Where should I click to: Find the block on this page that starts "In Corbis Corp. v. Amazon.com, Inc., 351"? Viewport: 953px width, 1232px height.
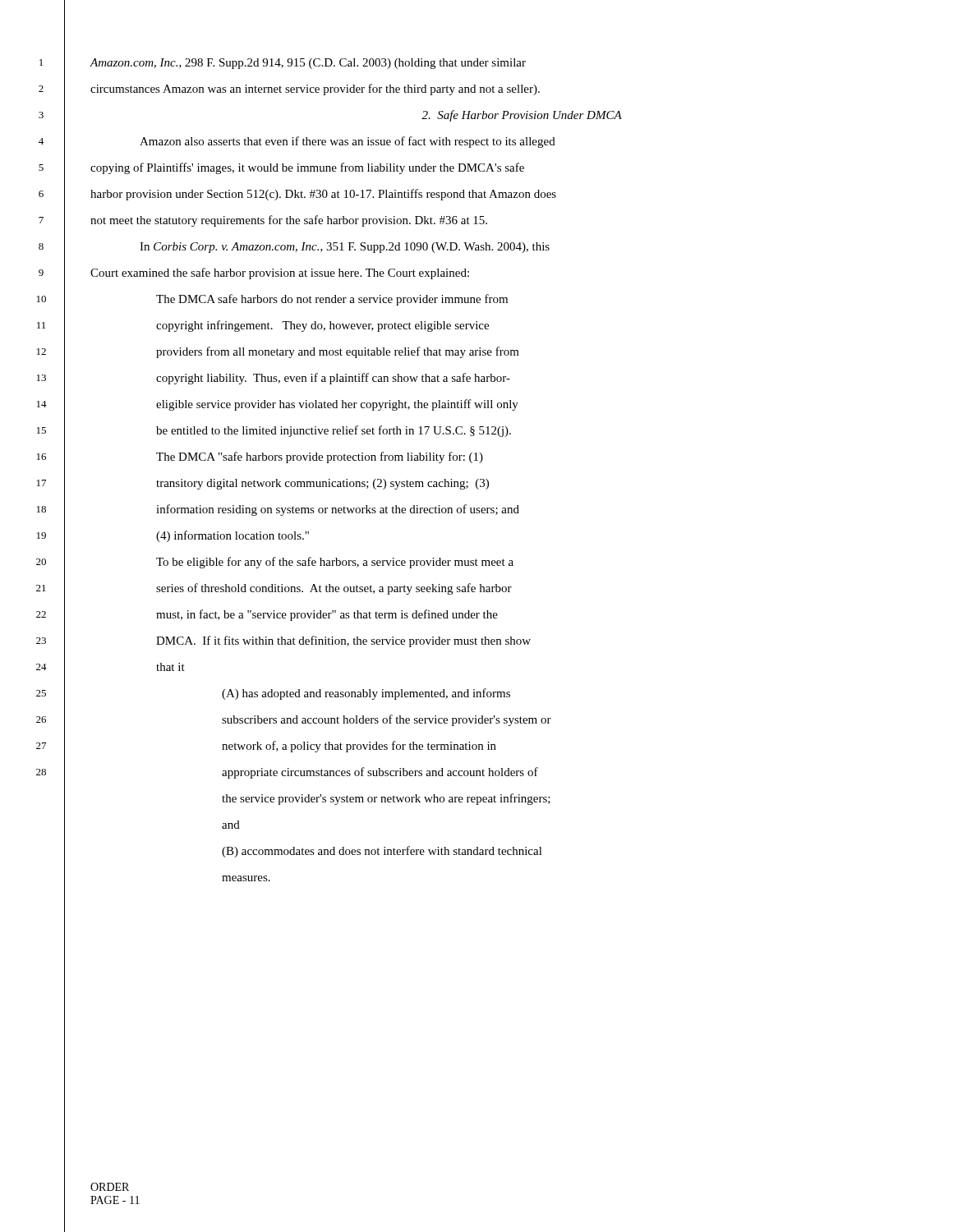tap(320, 246)
